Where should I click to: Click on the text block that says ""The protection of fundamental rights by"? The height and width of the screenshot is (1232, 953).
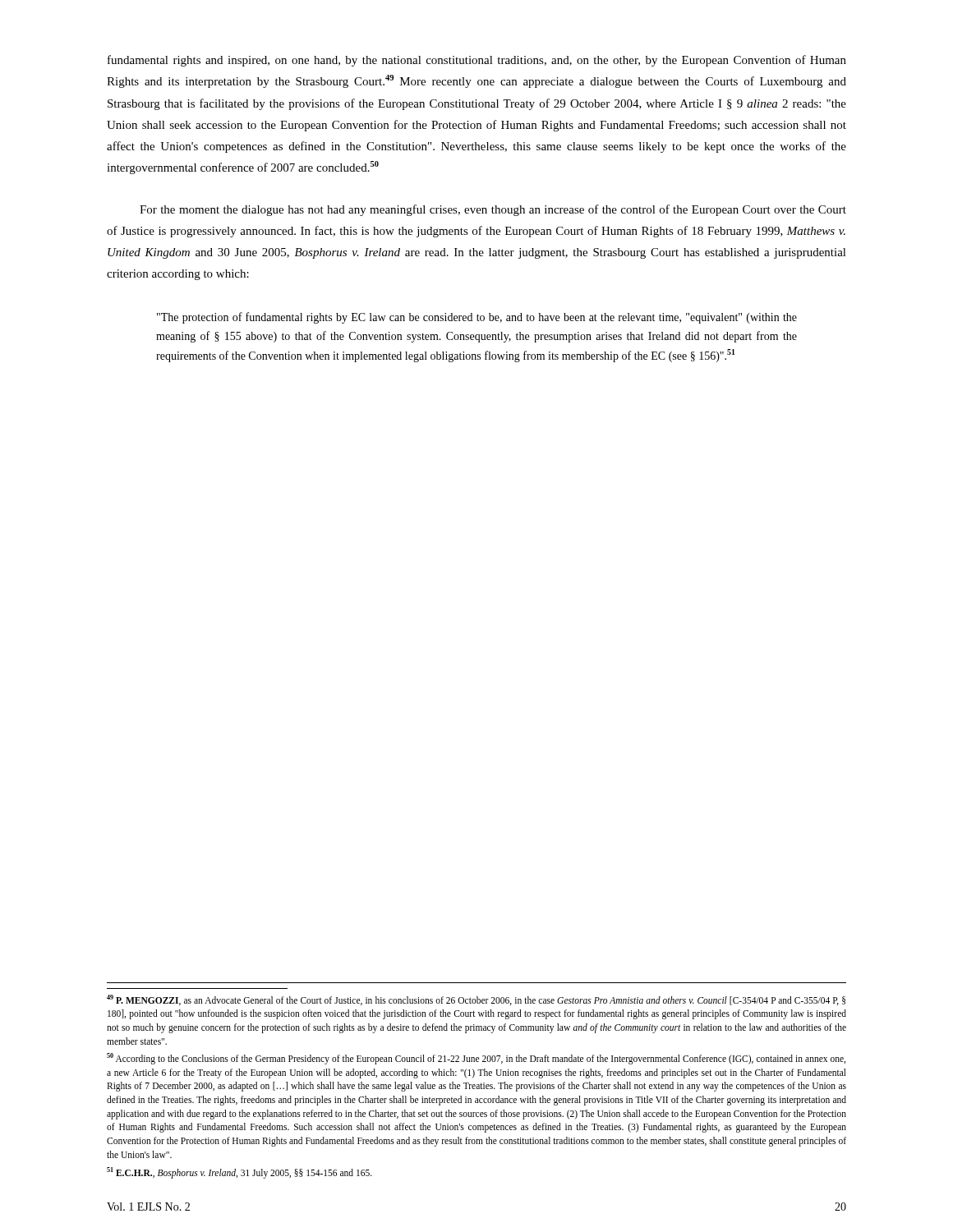pyautogui.click(x=476, y=336)
